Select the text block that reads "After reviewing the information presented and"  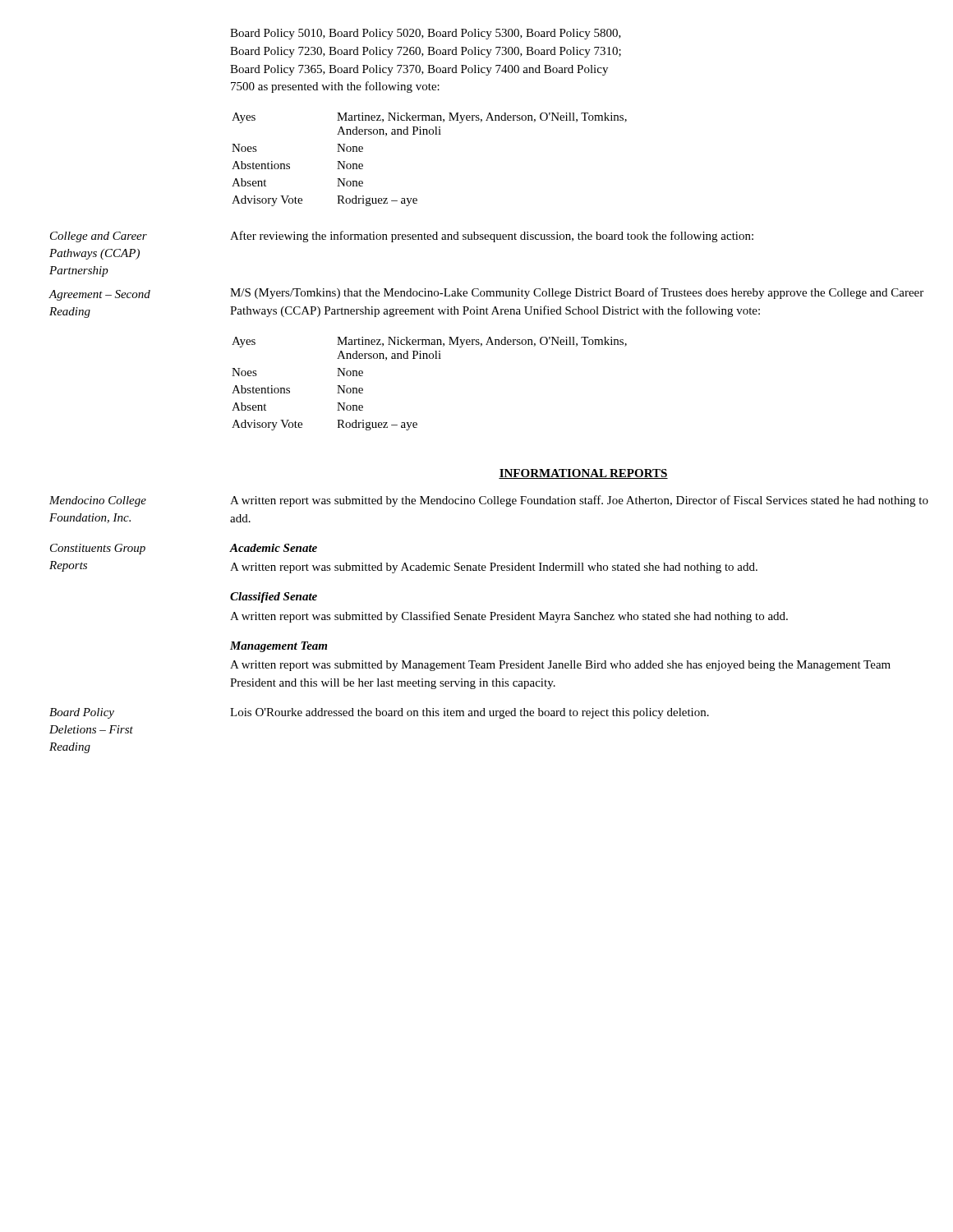click(583, 236)
